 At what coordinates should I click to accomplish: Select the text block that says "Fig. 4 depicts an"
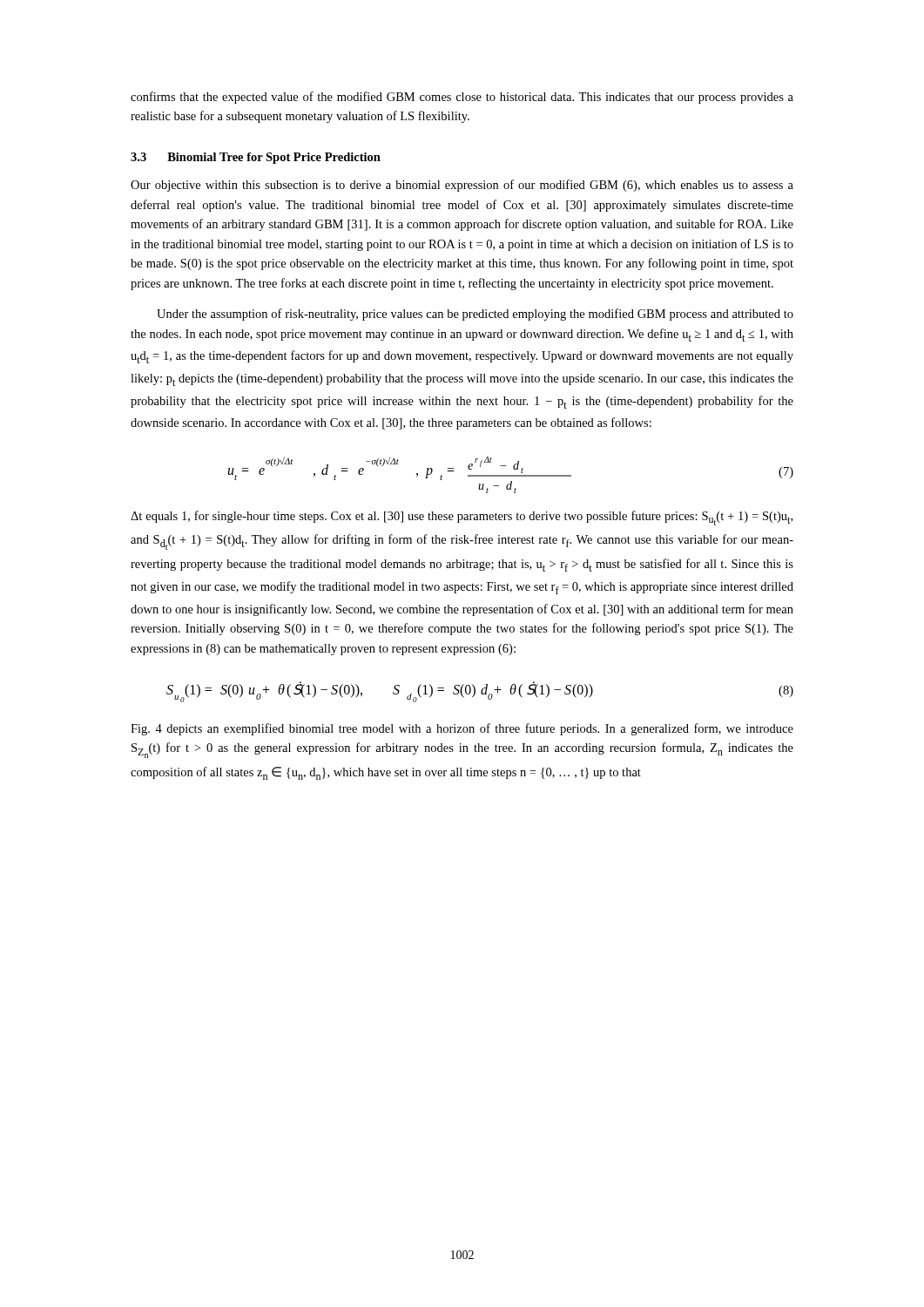pyautogui.click(x=462, y=752)
